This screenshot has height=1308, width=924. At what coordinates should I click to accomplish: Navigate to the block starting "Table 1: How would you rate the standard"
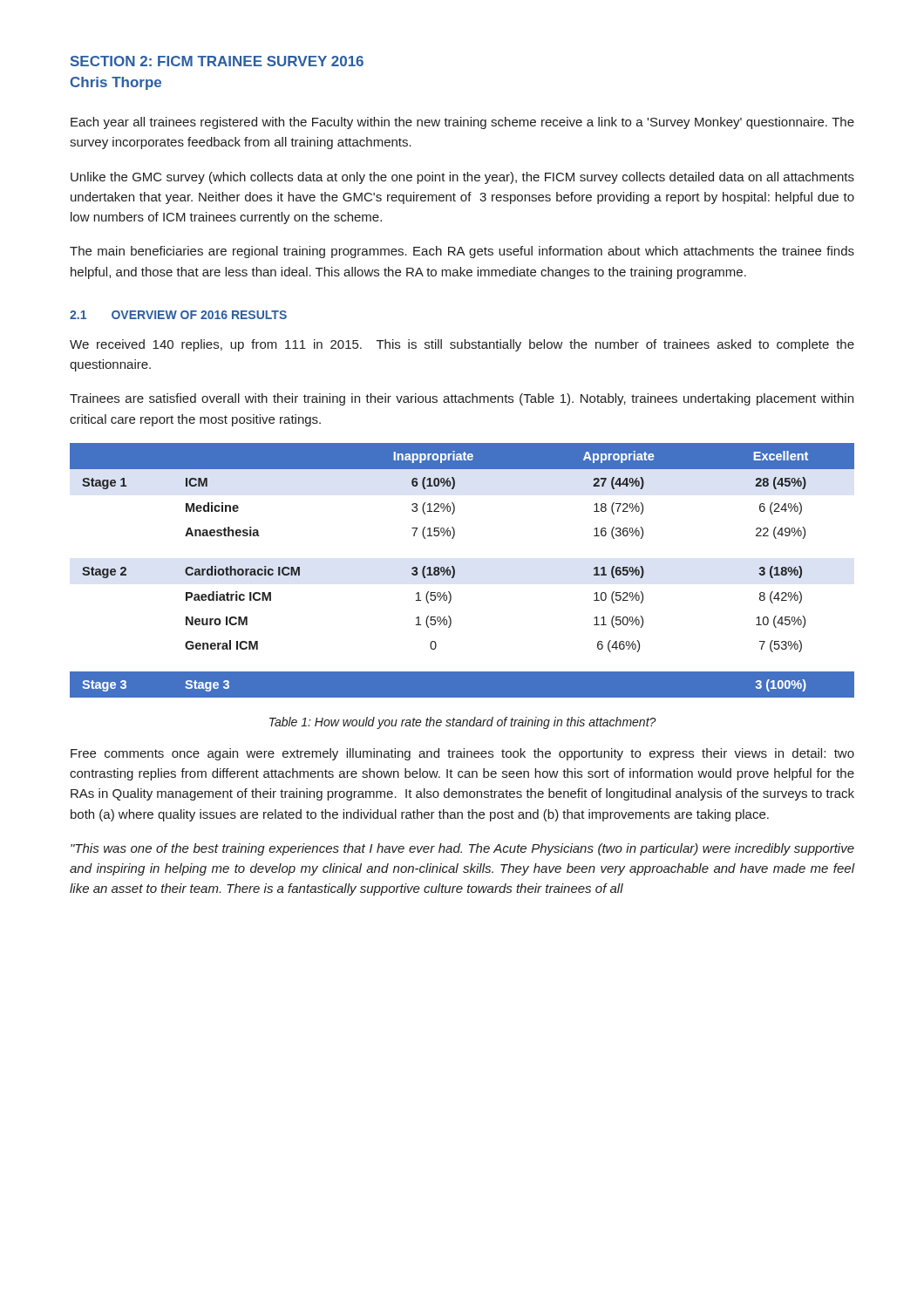tap(462, 722)
